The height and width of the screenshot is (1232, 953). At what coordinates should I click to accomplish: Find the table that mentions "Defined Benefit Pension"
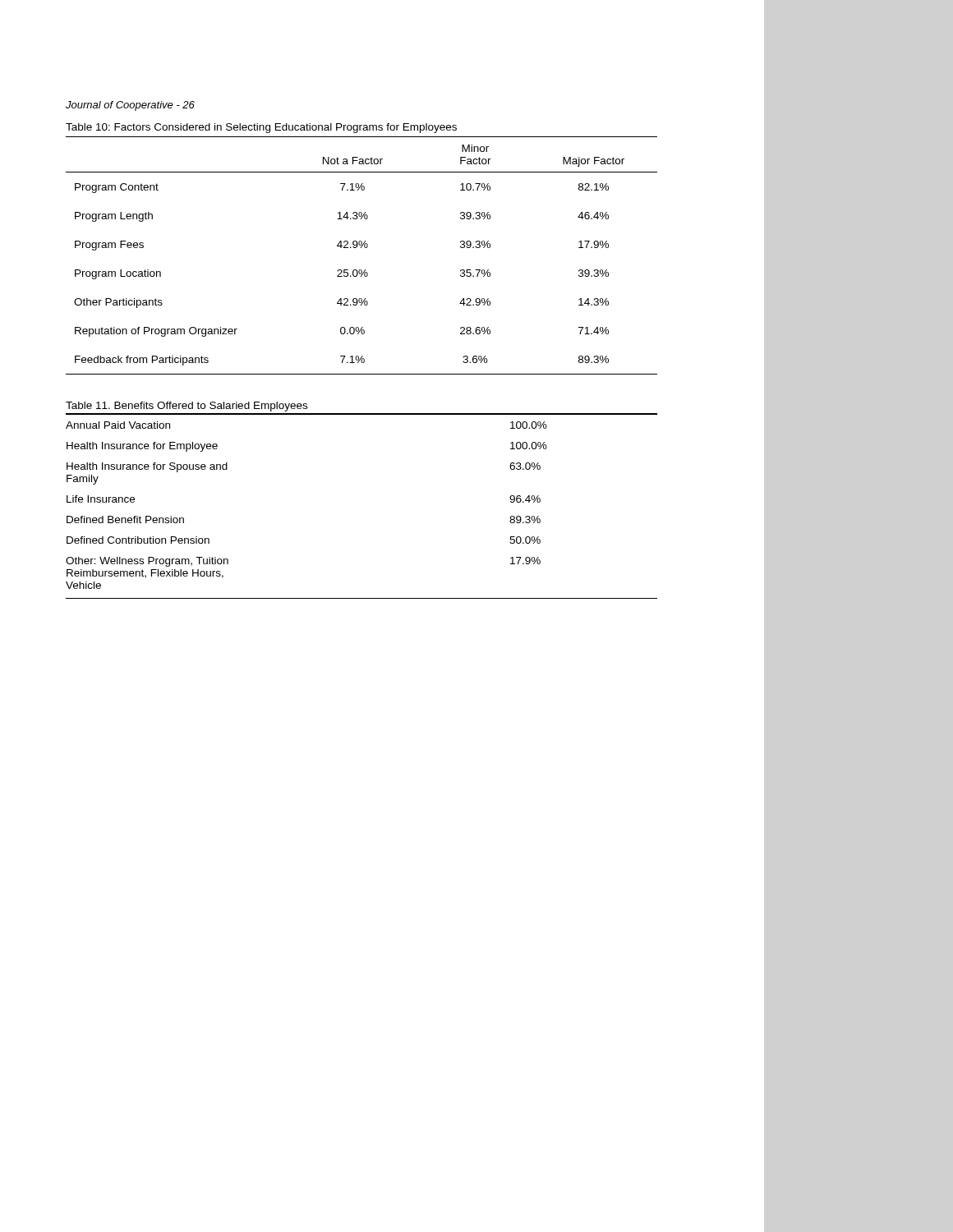[x=362, y=506]
